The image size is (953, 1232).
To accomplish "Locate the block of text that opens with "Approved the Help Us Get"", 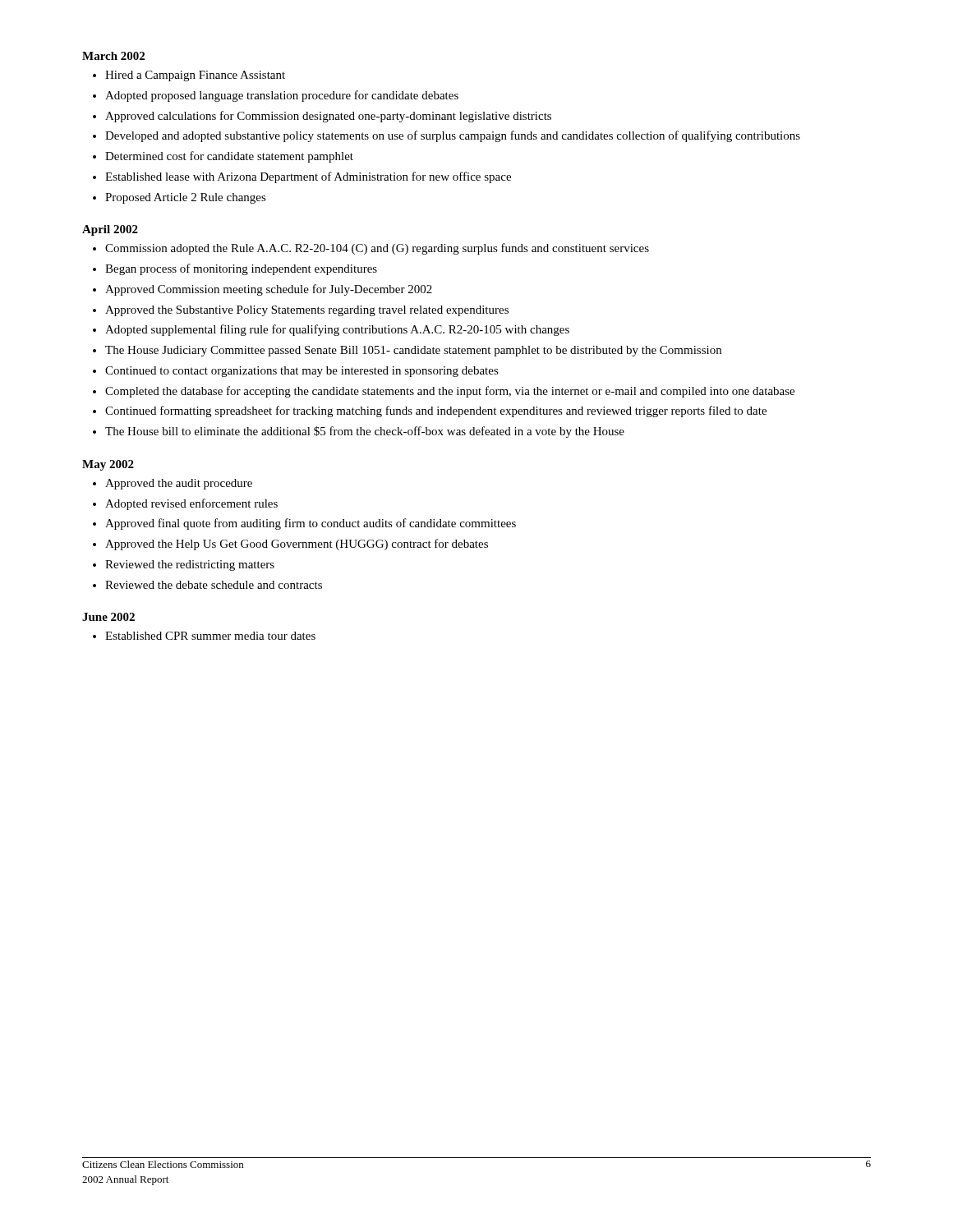I will pyautogui.click(x=297, y=544).
